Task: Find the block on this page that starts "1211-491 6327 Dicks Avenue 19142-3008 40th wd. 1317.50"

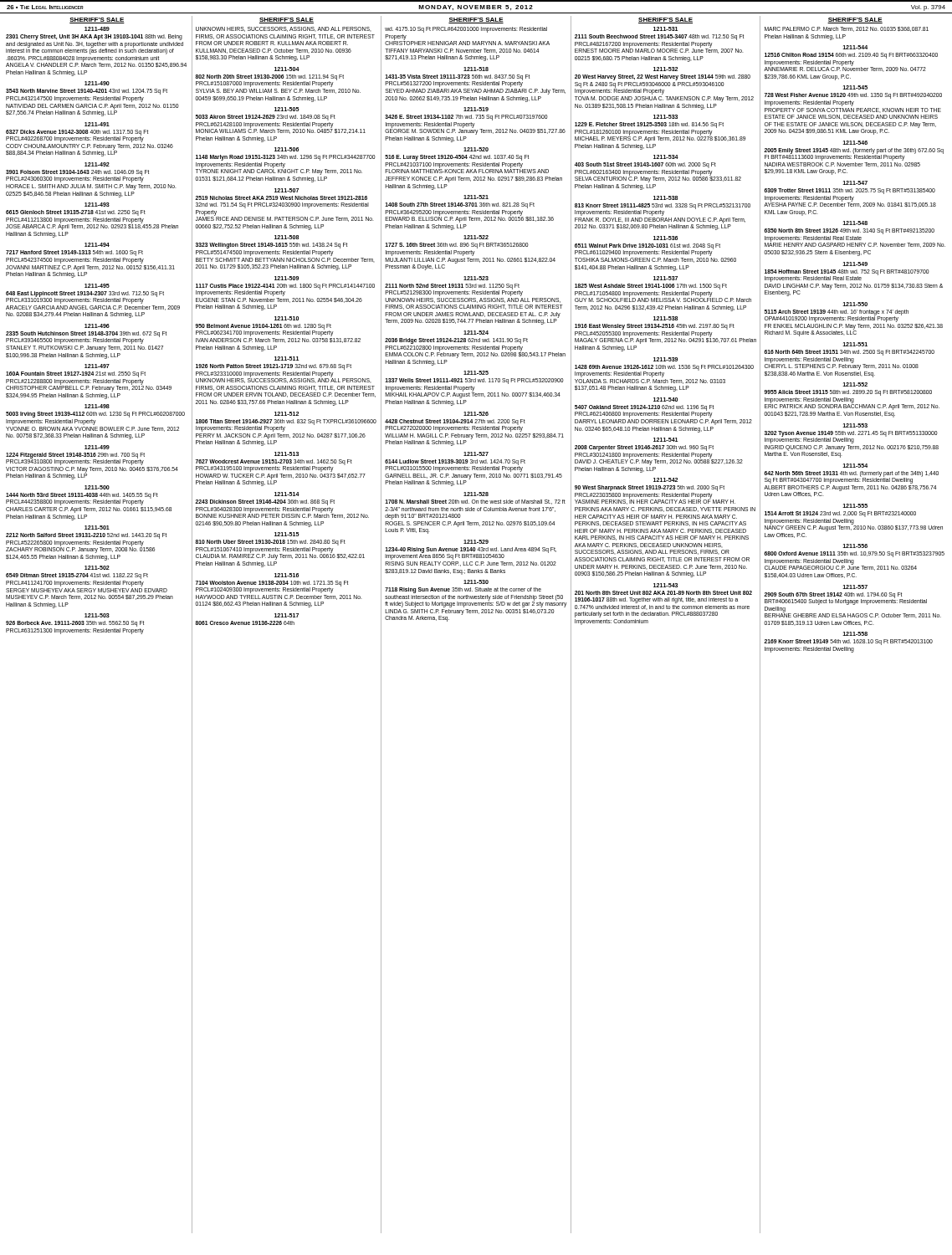Action: click(97, 139)
